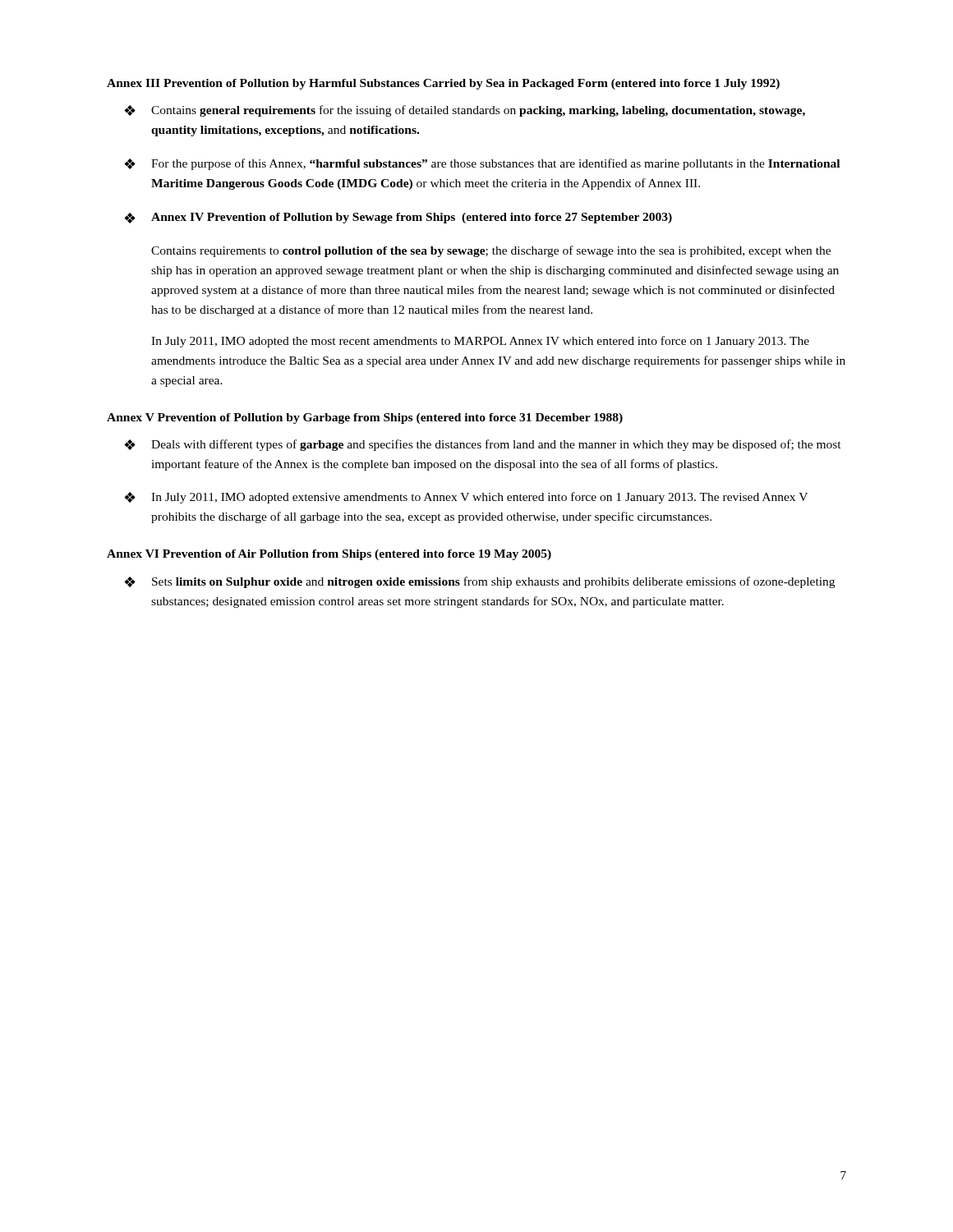Point to the block starting "Annex V Prevention of Pollution by Garbage"

pos(365,417)
